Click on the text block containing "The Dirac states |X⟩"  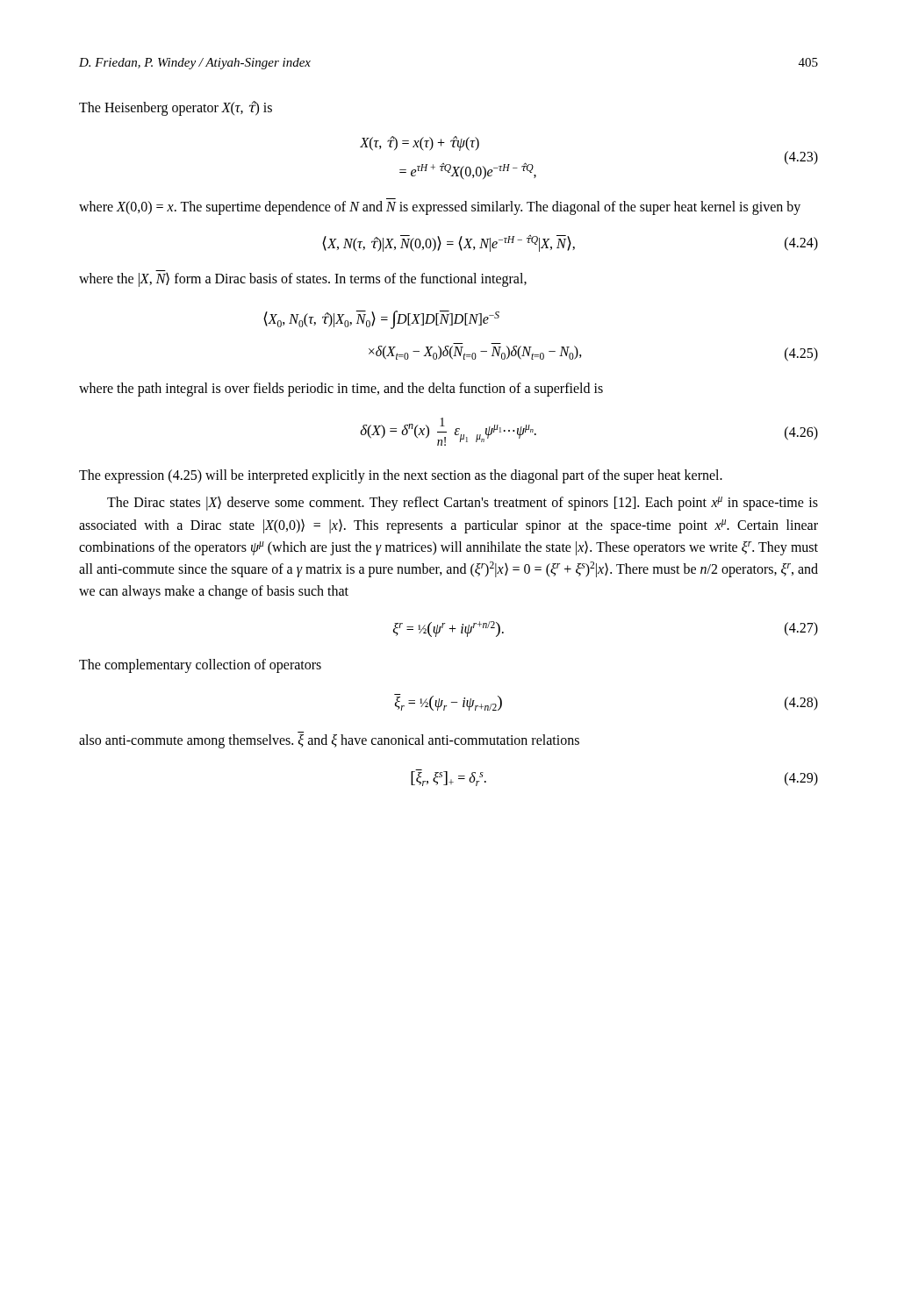[448, 546]
